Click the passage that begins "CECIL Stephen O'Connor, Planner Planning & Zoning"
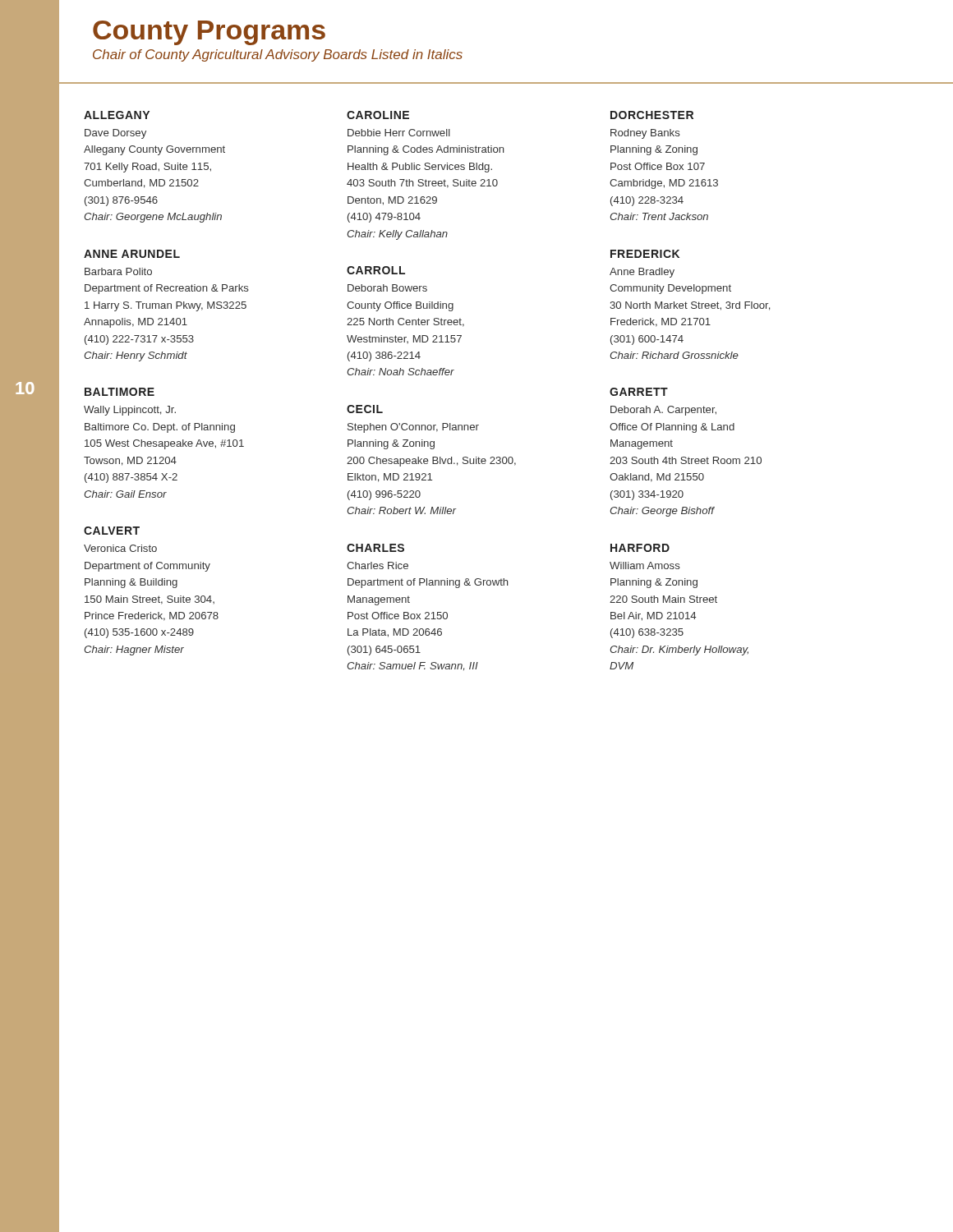 pos(449,461)
